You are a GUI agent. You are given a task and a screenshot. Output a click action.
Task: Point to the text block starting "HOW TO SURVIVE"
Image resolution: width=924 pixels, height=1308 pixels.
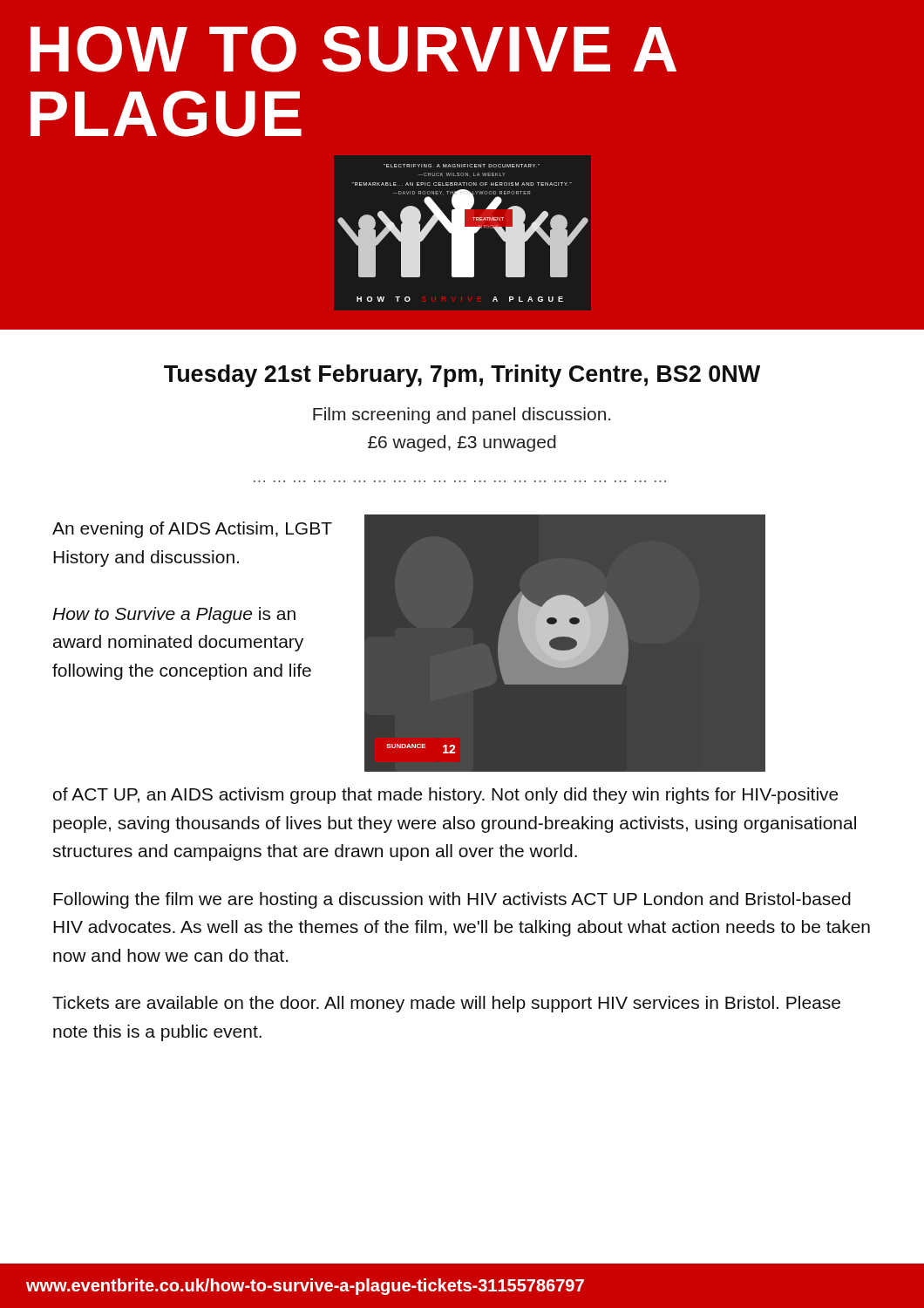point(462,80)
